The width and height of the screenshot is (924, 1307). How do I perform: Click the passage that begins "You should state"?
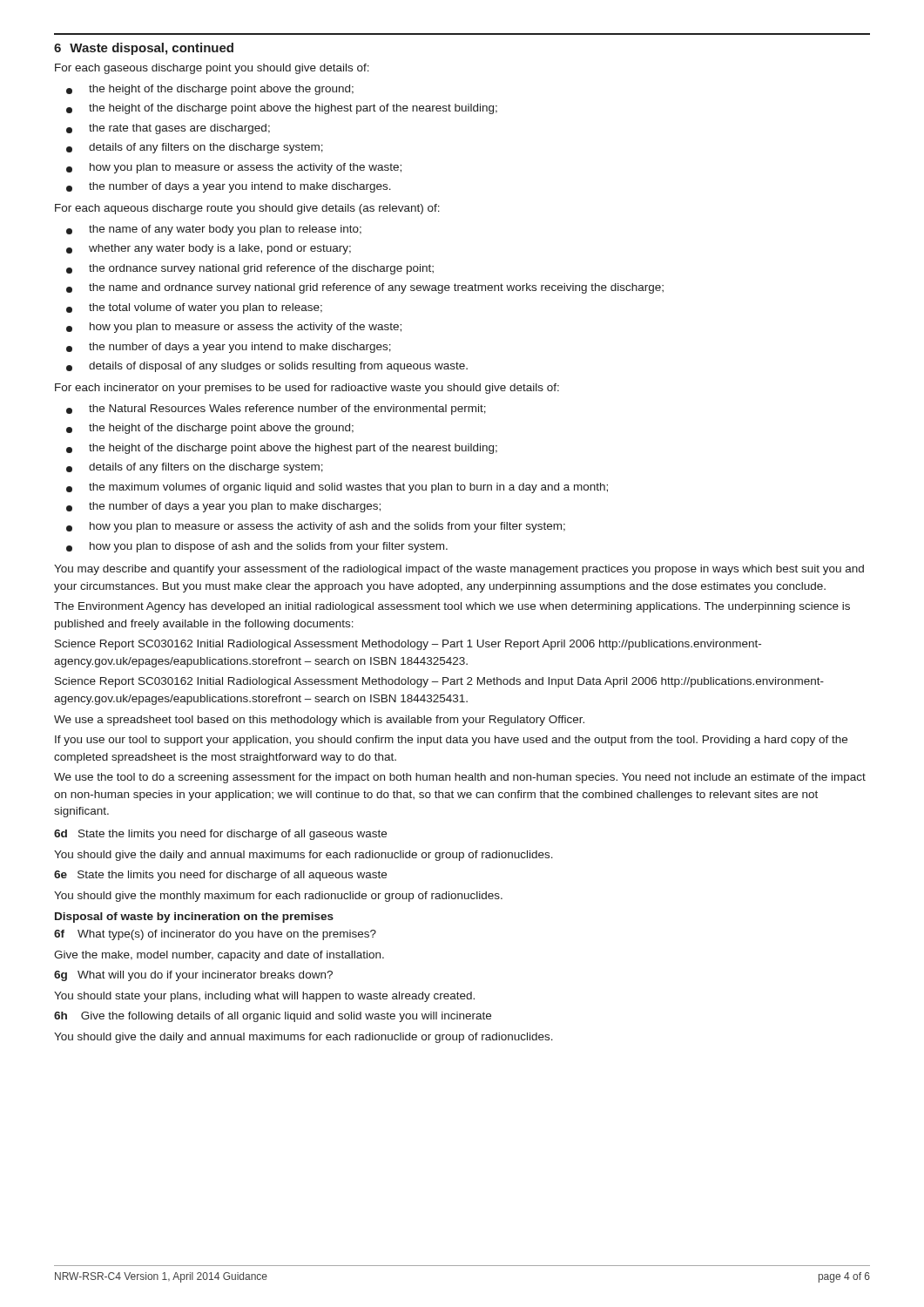[x=265, y=995]
